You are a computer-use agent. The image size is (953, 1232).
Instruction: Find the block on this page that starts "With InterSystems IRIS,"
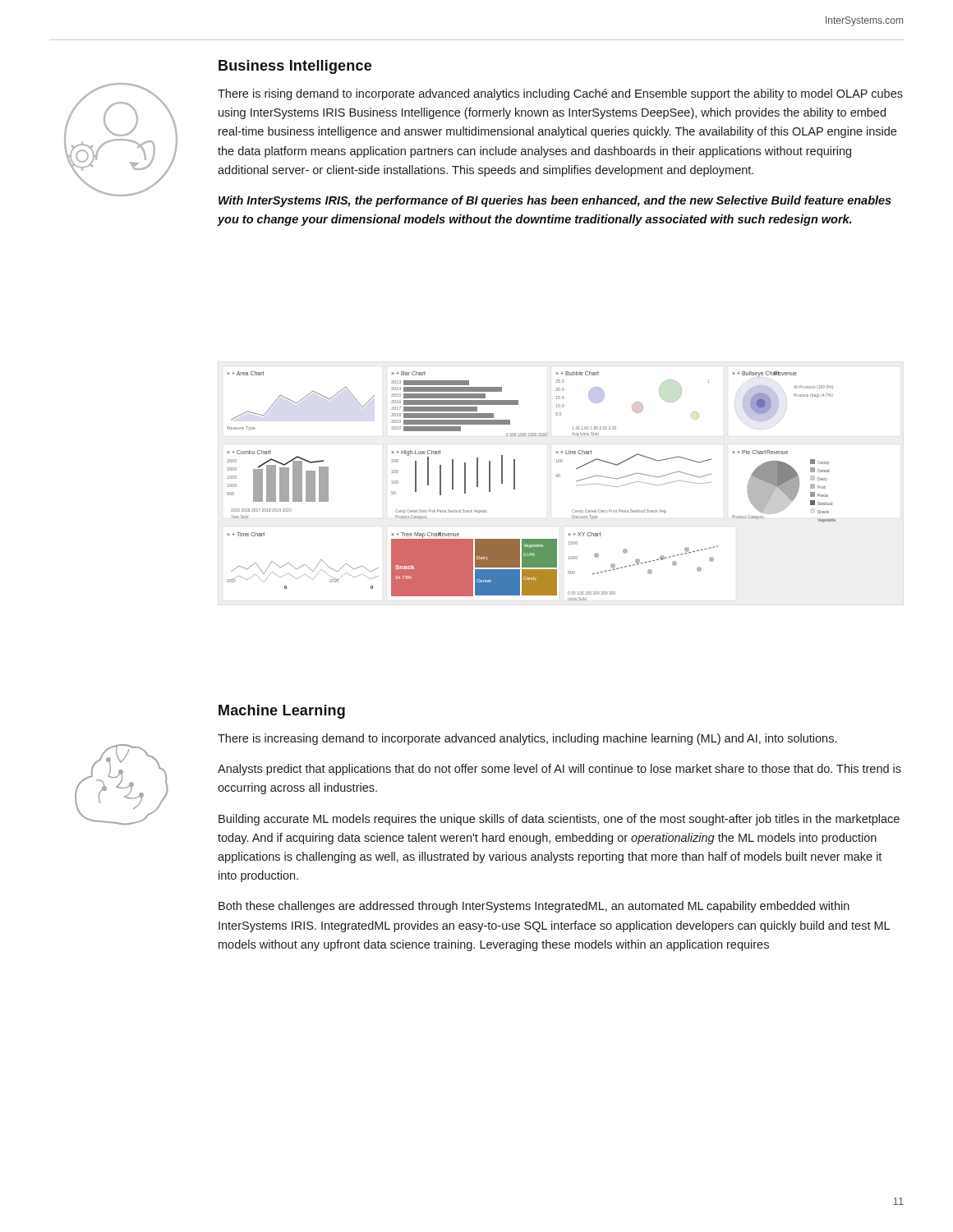click(x=555, y=210)
